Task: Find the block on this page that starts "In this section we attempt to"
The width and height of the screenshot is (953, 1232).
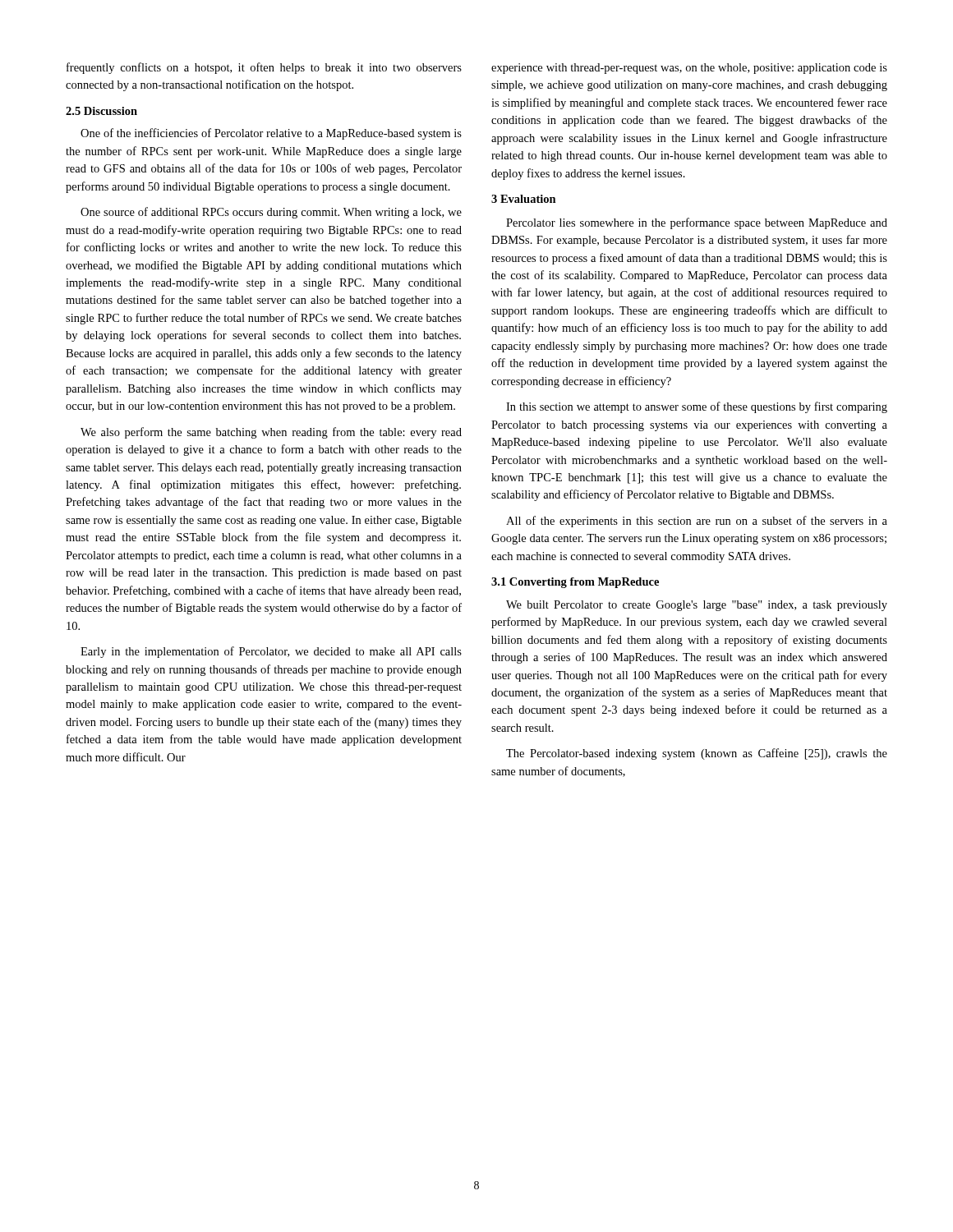Action: (689, 451)
